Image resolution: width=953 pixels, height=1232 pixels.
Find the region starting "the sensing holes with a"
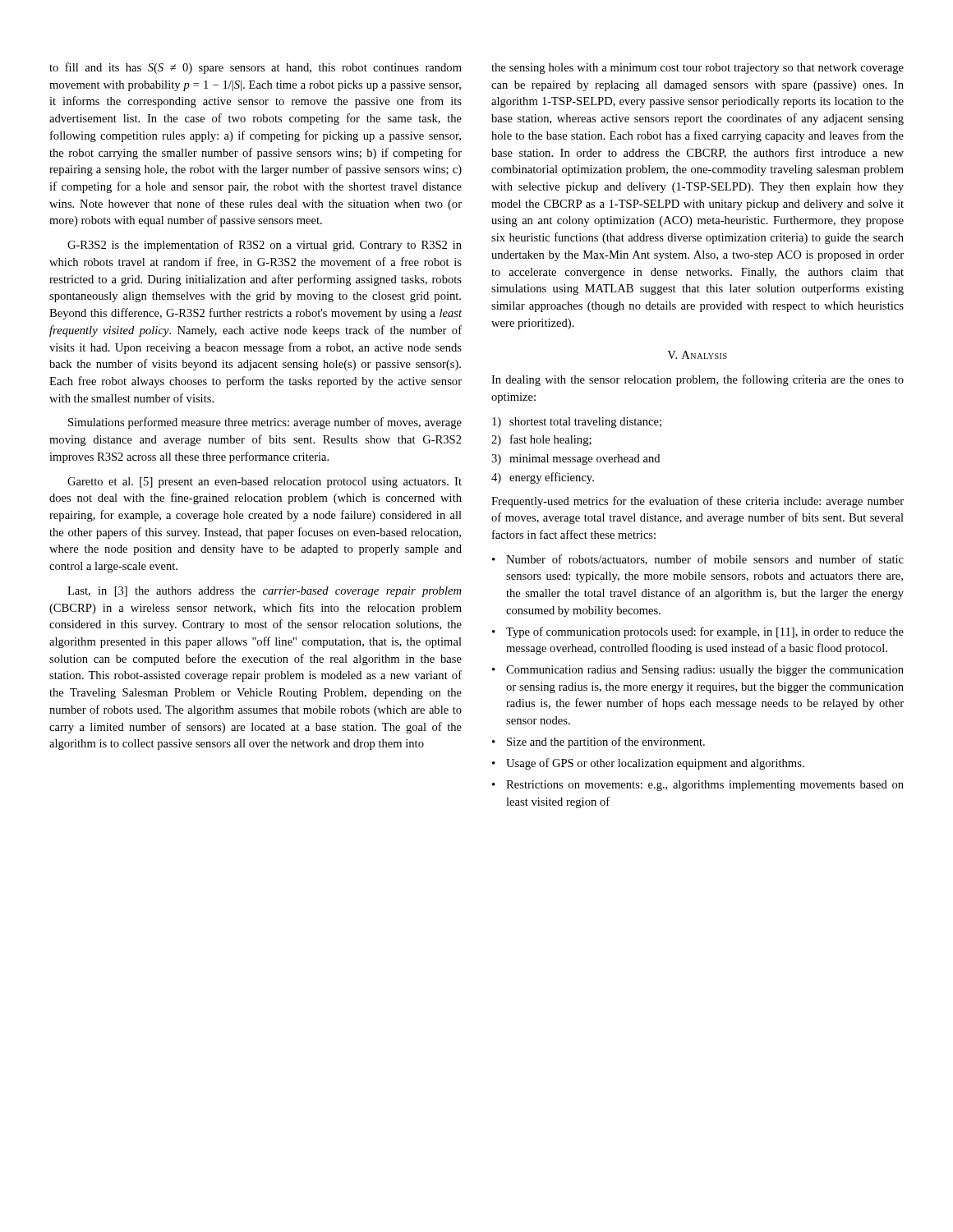click(x=698, y=195)
